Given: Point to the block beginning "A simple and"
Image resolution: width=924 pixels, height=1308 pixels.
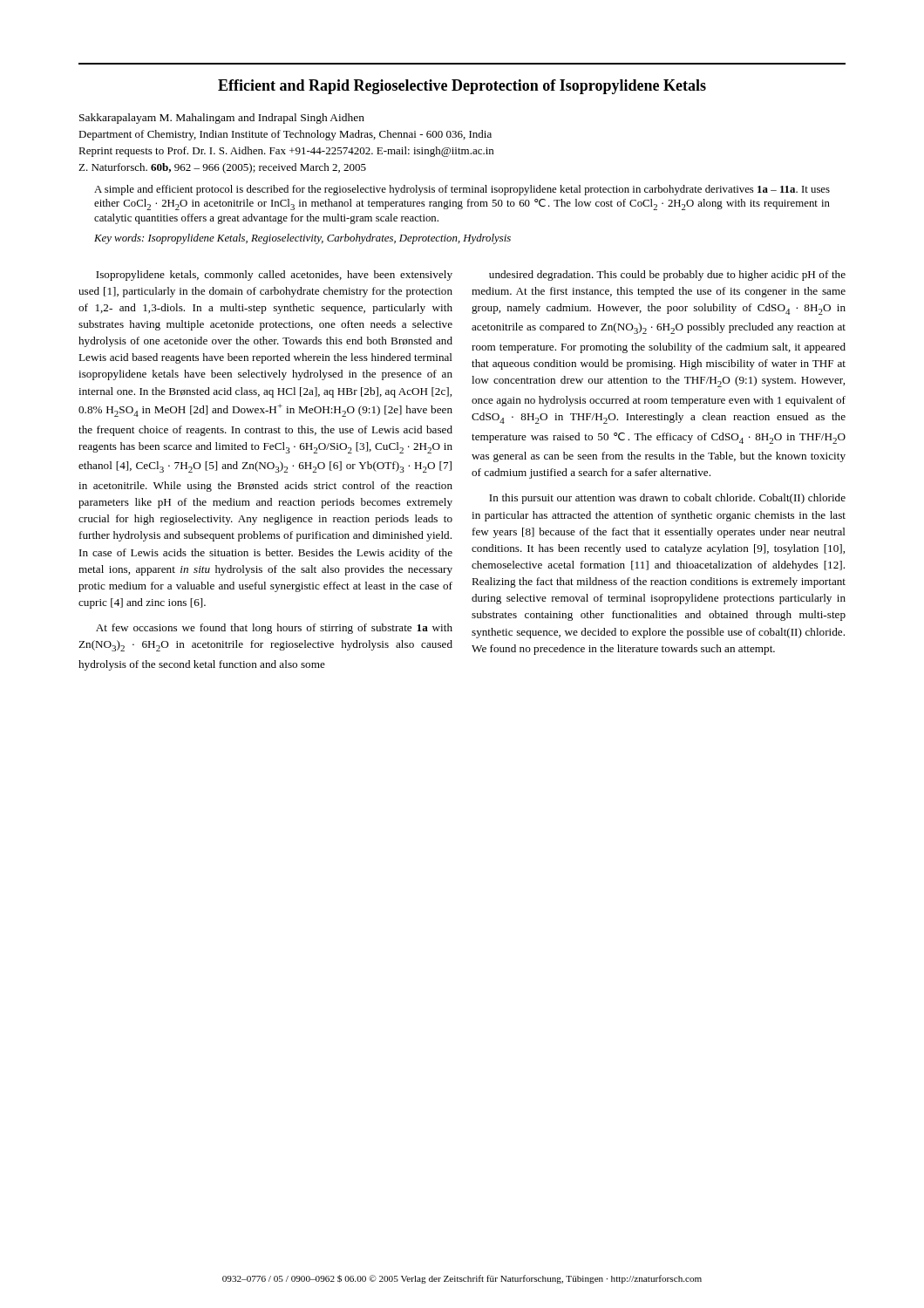Looking at the screenshot, I should 462,203.
